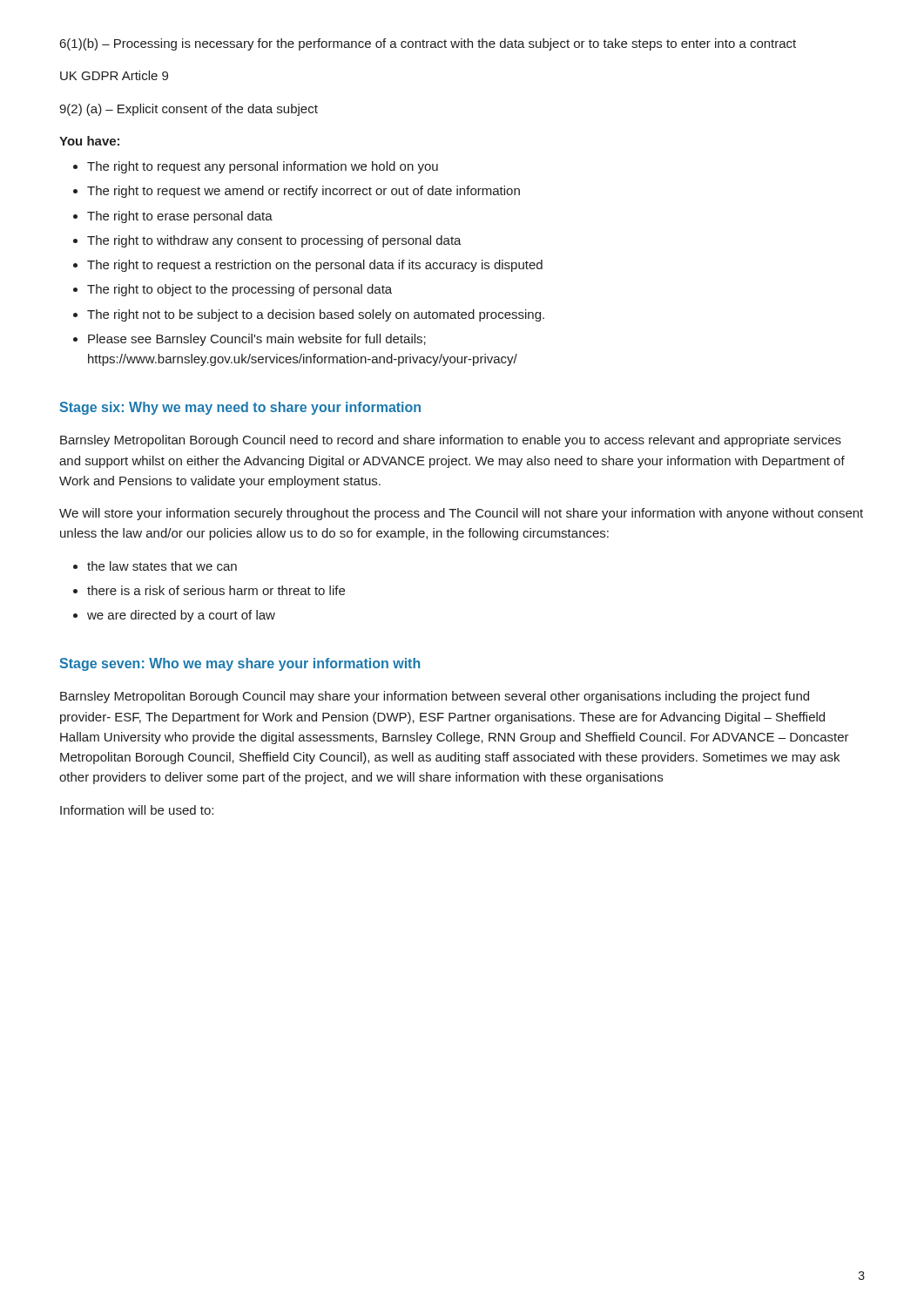Where is the passage that starts "The right to request we amend"?
The width and height of the screenshot is (924, 1307).
[x=476, y=191]
